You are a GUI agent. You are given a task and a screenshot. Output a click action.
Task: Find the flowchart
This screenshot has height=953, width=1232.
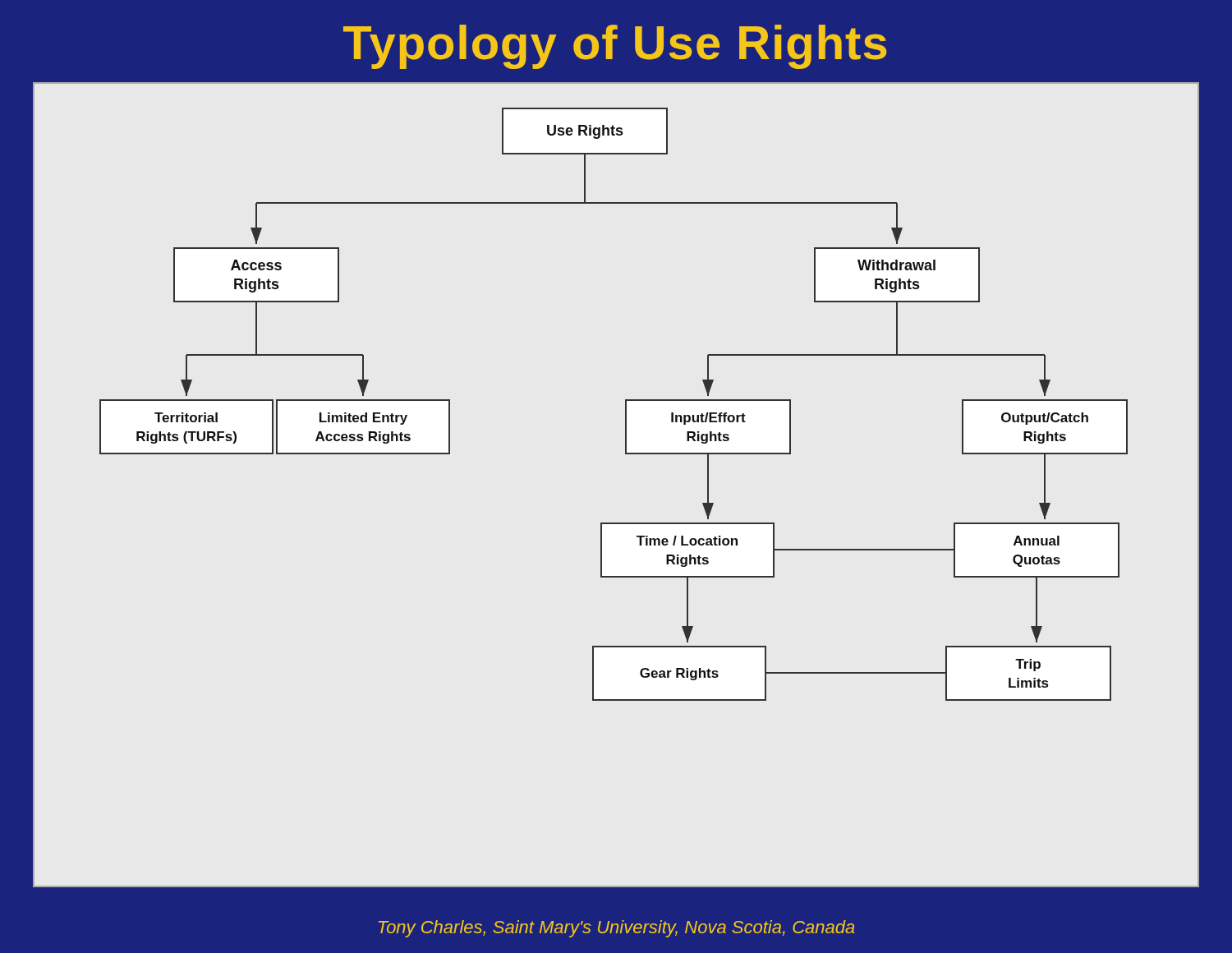(616, 485)
